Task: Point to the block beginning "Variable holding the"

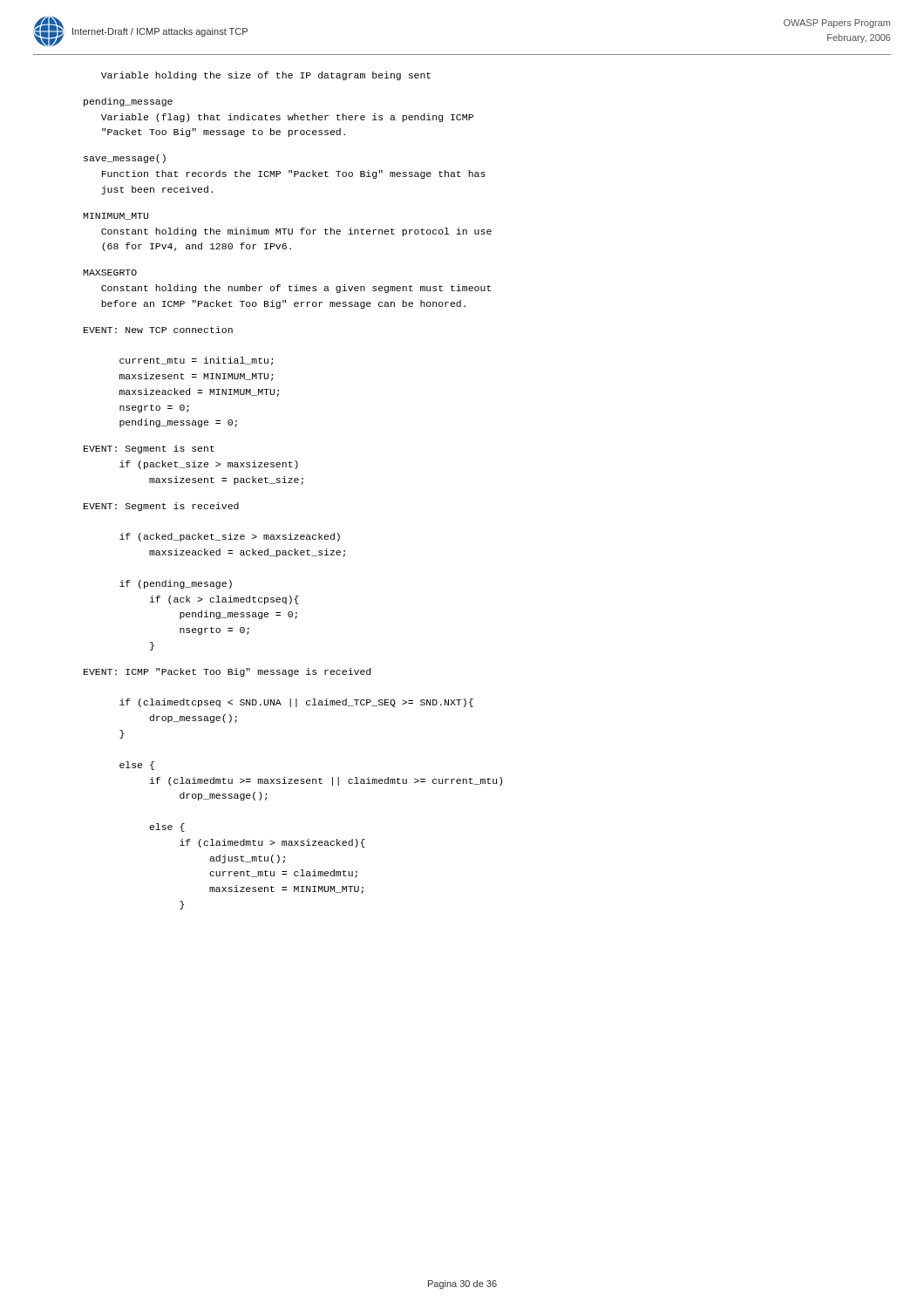Action: coord(266,76)
